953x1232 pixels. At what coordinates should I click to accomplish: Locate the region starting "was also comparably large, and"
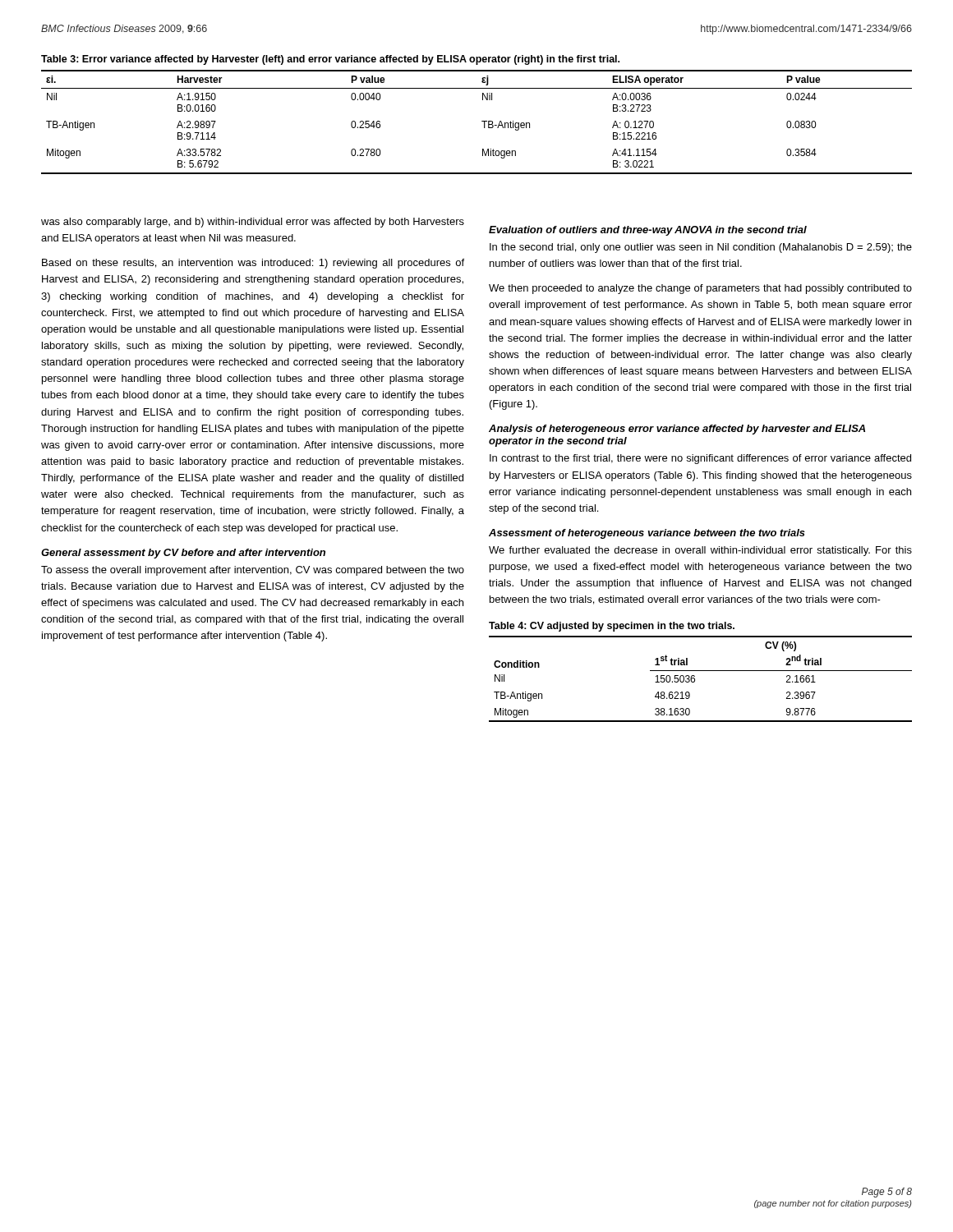click(253, 230)
